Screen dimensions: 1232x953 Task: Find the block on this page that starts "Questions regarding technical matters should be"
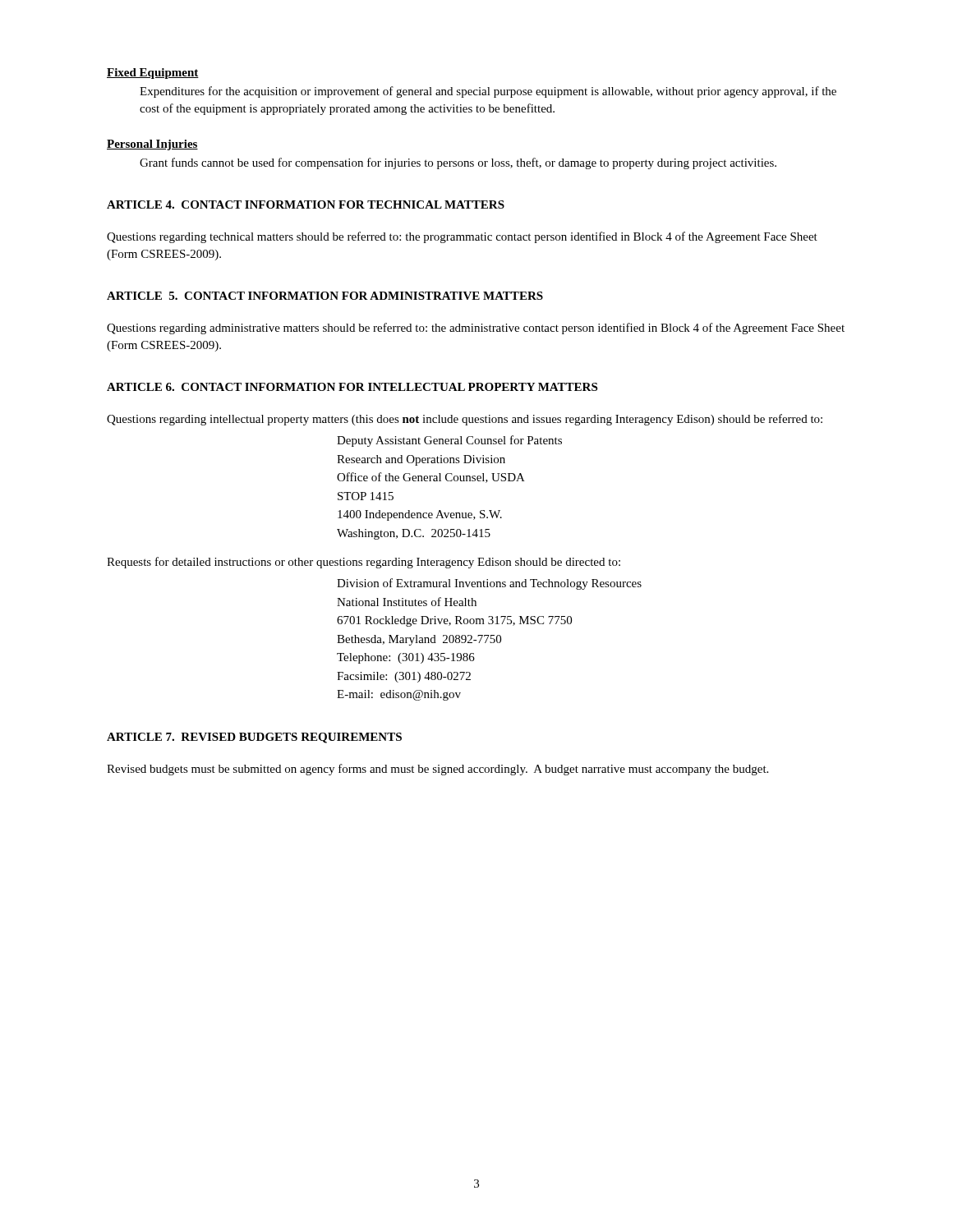click(476, 246)
